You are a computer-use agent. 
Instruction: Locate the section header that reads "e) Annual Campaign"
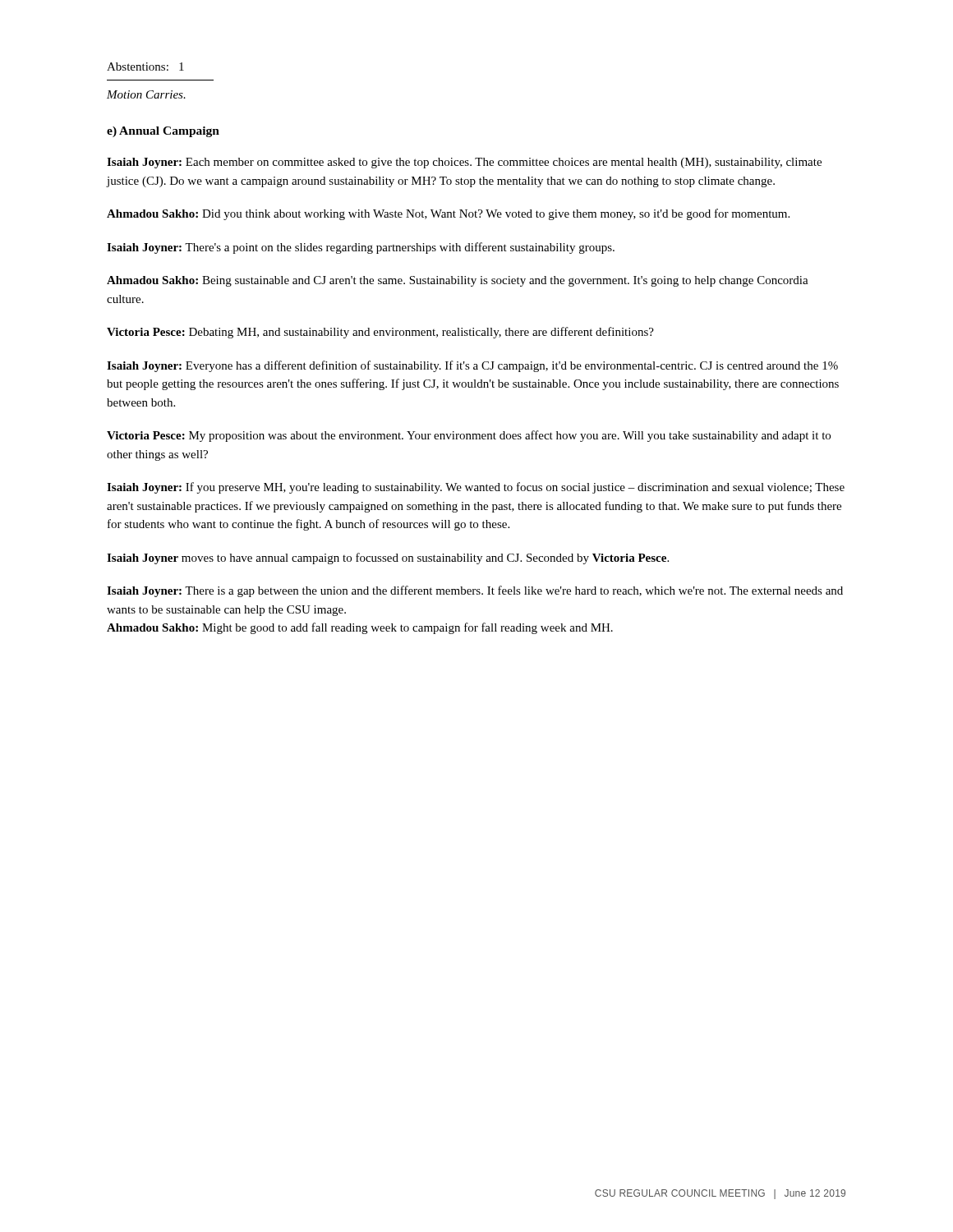pos(163,130)
